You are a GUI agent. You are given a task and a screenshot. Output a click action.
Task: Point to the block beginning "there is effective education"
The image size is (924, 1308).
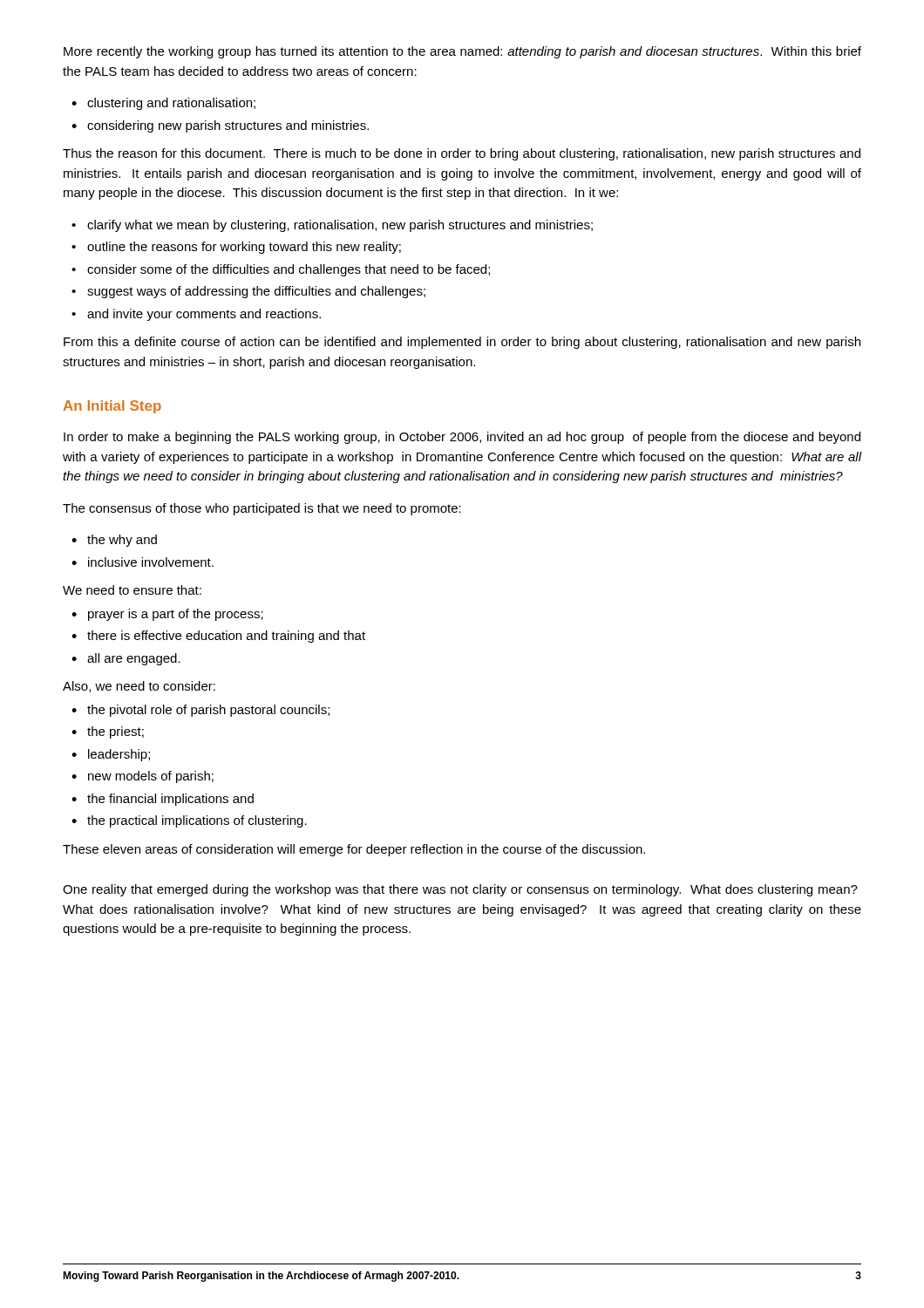click(x=226, y=635)
